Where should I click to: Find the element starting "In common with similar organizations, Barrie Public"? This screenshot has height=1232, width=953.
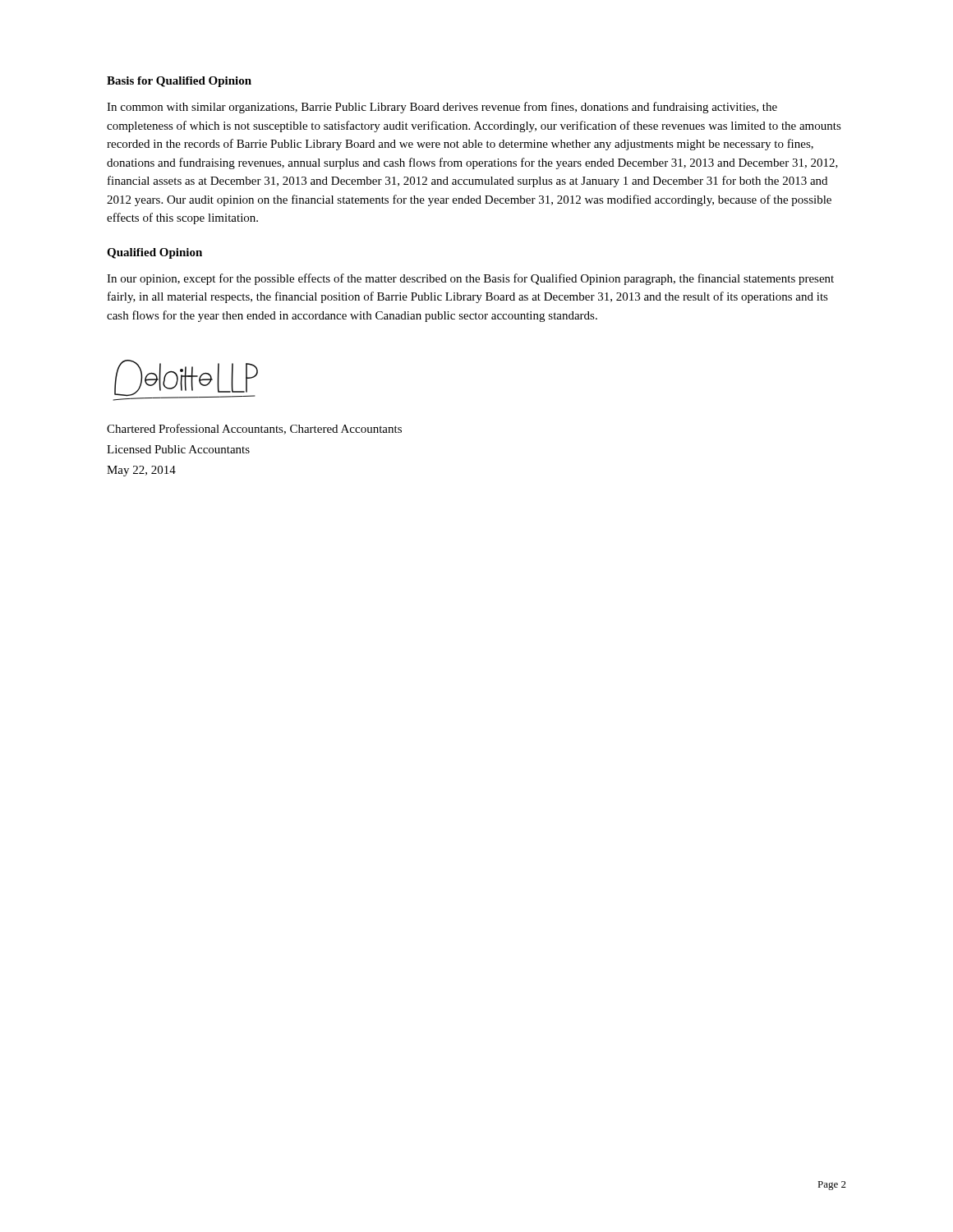tap(474, 162)
